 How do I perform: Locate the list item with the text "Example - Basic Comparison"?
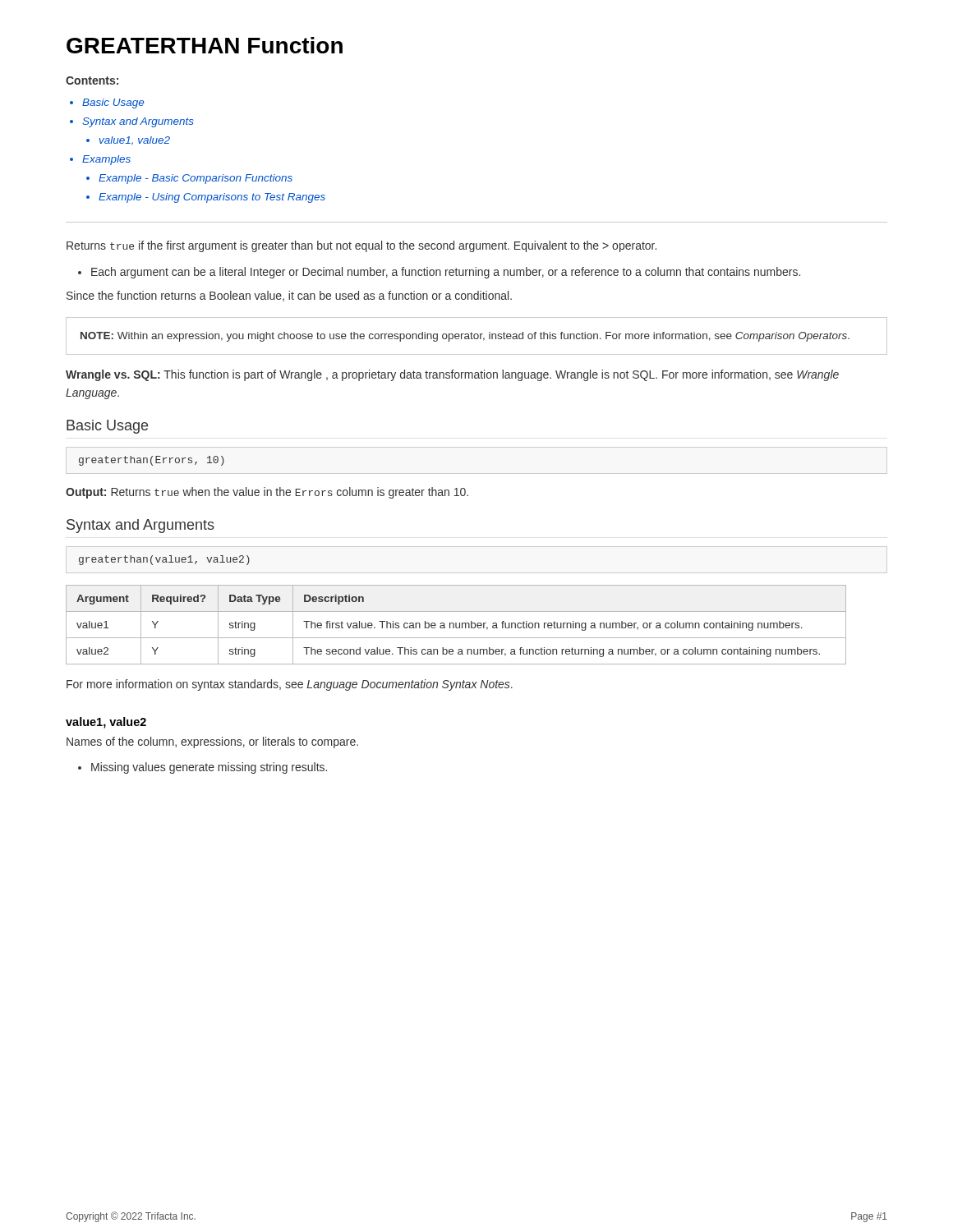[x=196, y=178]
